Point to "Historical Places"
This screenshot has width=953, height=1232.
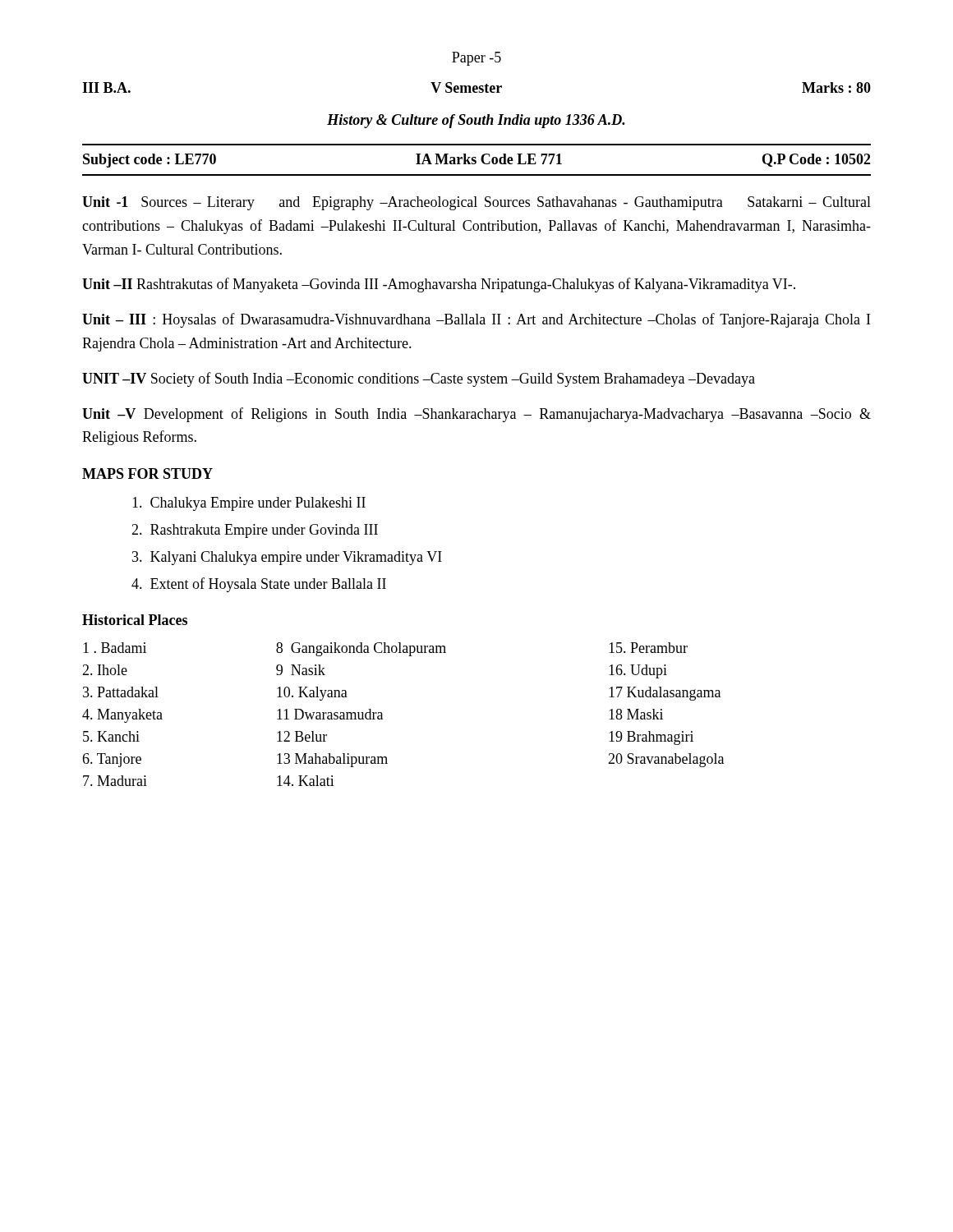135,620
